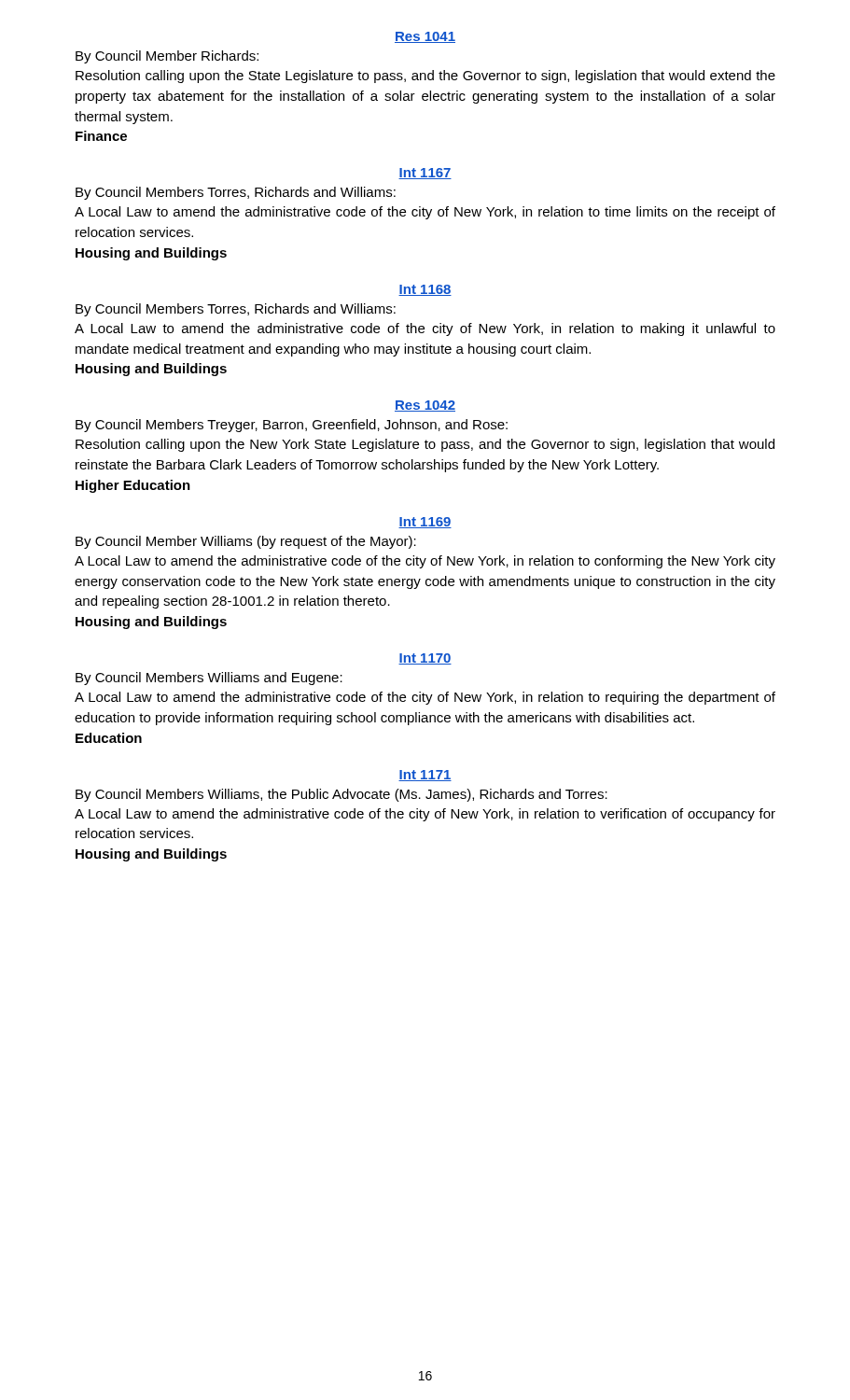Select the section header with the text "Int 1168"

[425, 289]
